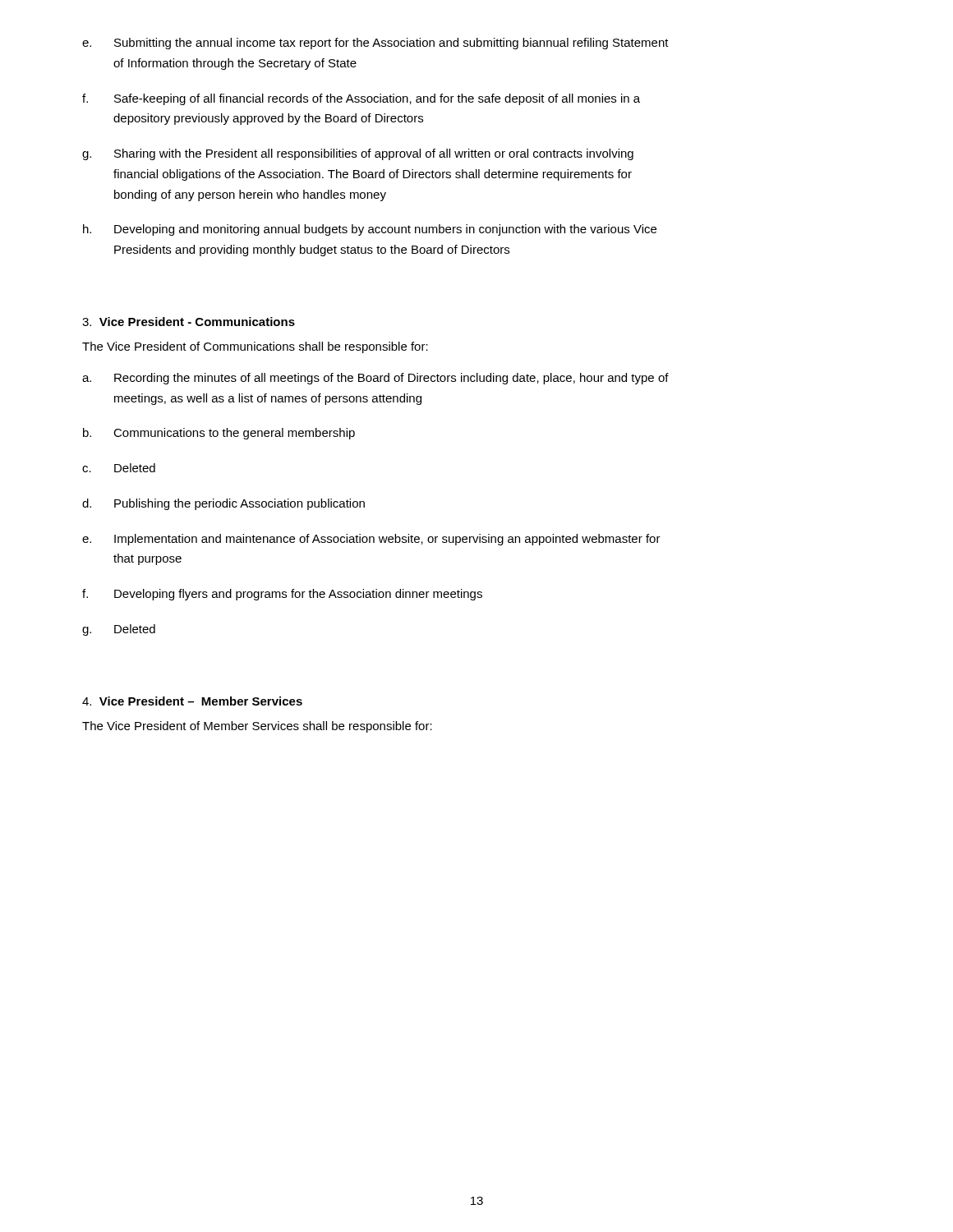This screenshot has height=1232, width=953.
Task: Find the block on this page that starts "f. Developing flyers"
Action: [476, 594]
